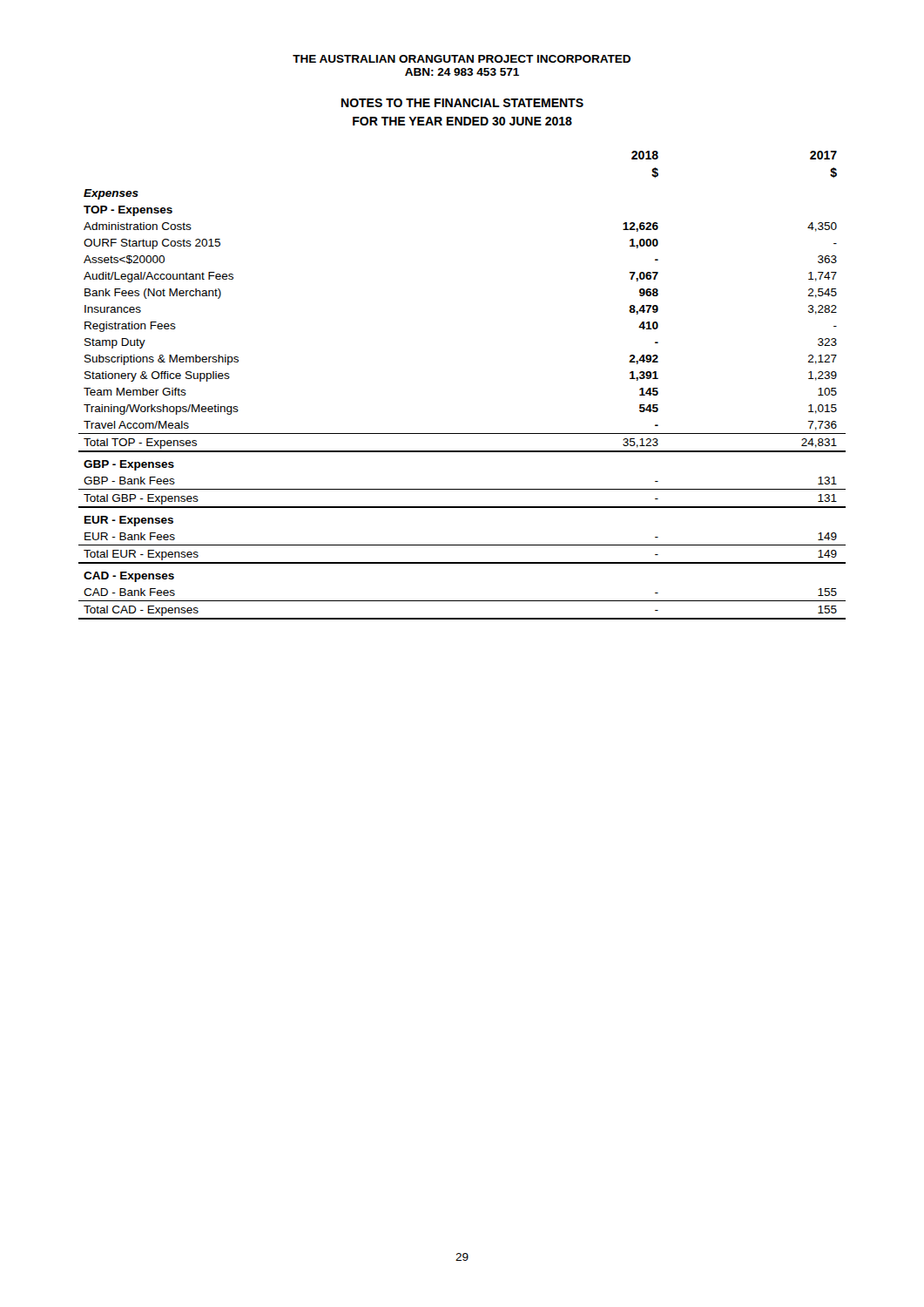Select the text block starting "THE AUSTRALIAN ORANGUTAN PROJECT"

462,65
